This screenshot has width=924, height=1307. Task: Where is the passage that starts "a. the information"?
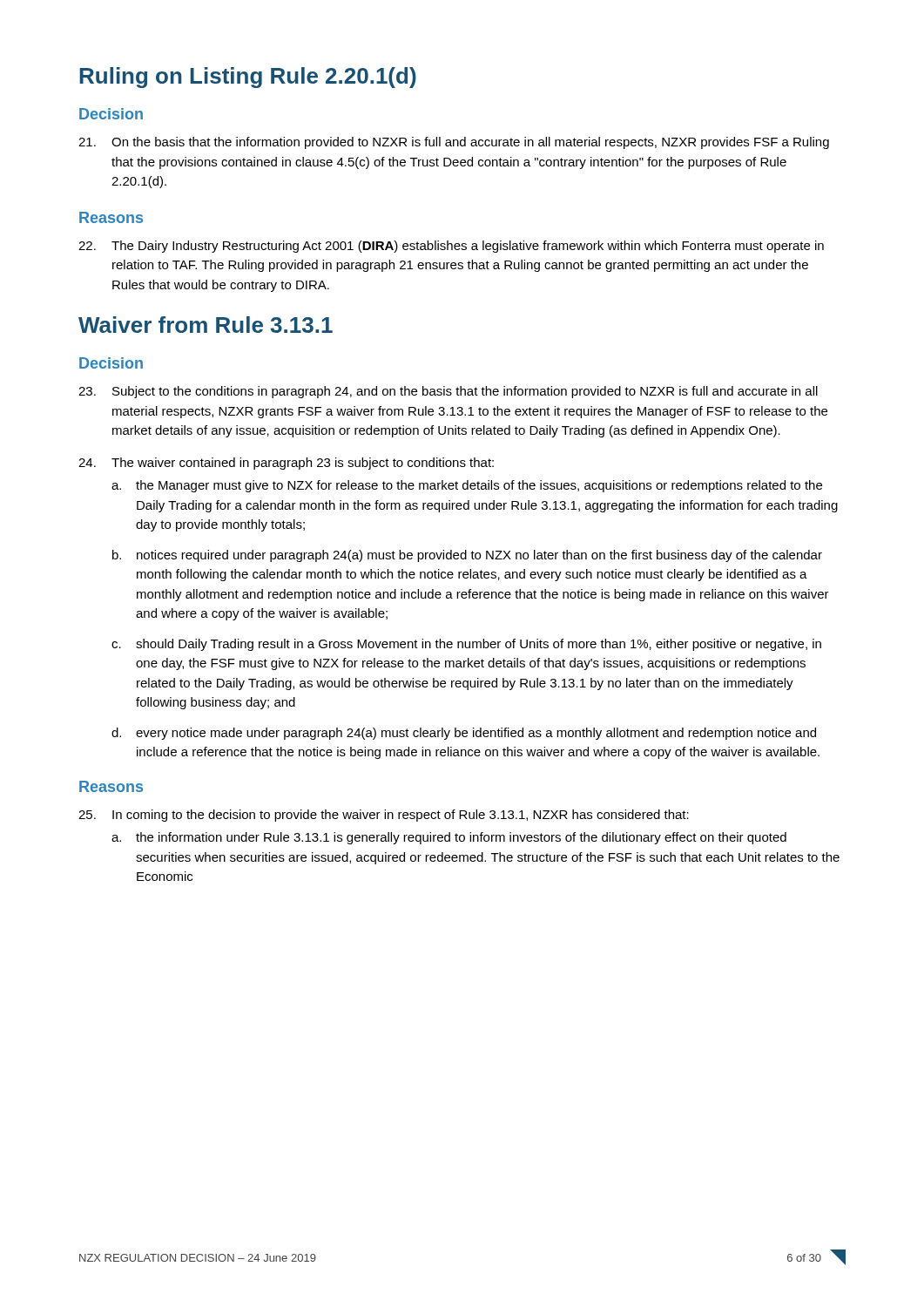coord(479,857)
